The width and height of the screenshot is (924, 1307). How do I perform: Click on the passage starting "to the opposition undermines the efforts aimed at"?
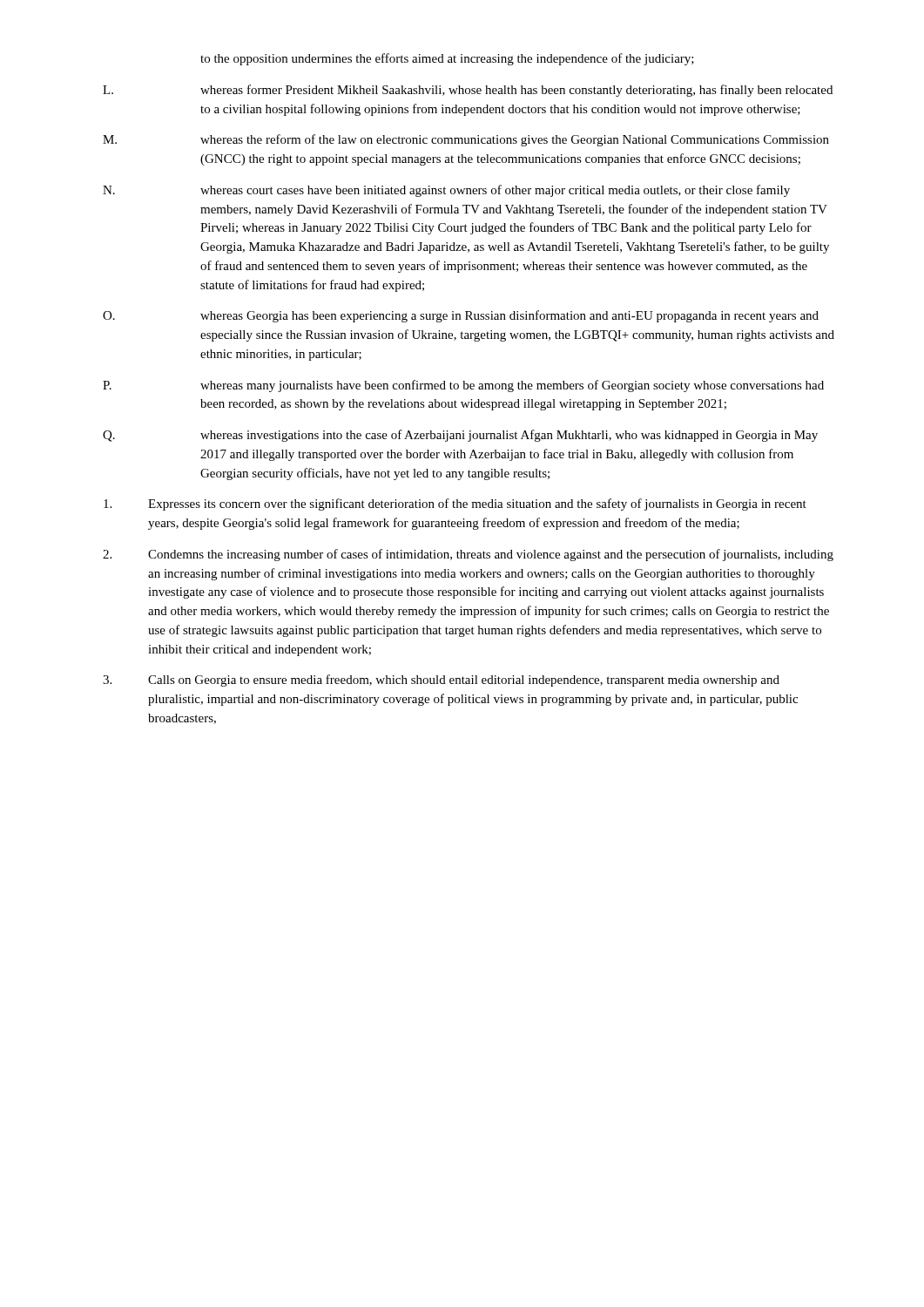click(447, 58)
